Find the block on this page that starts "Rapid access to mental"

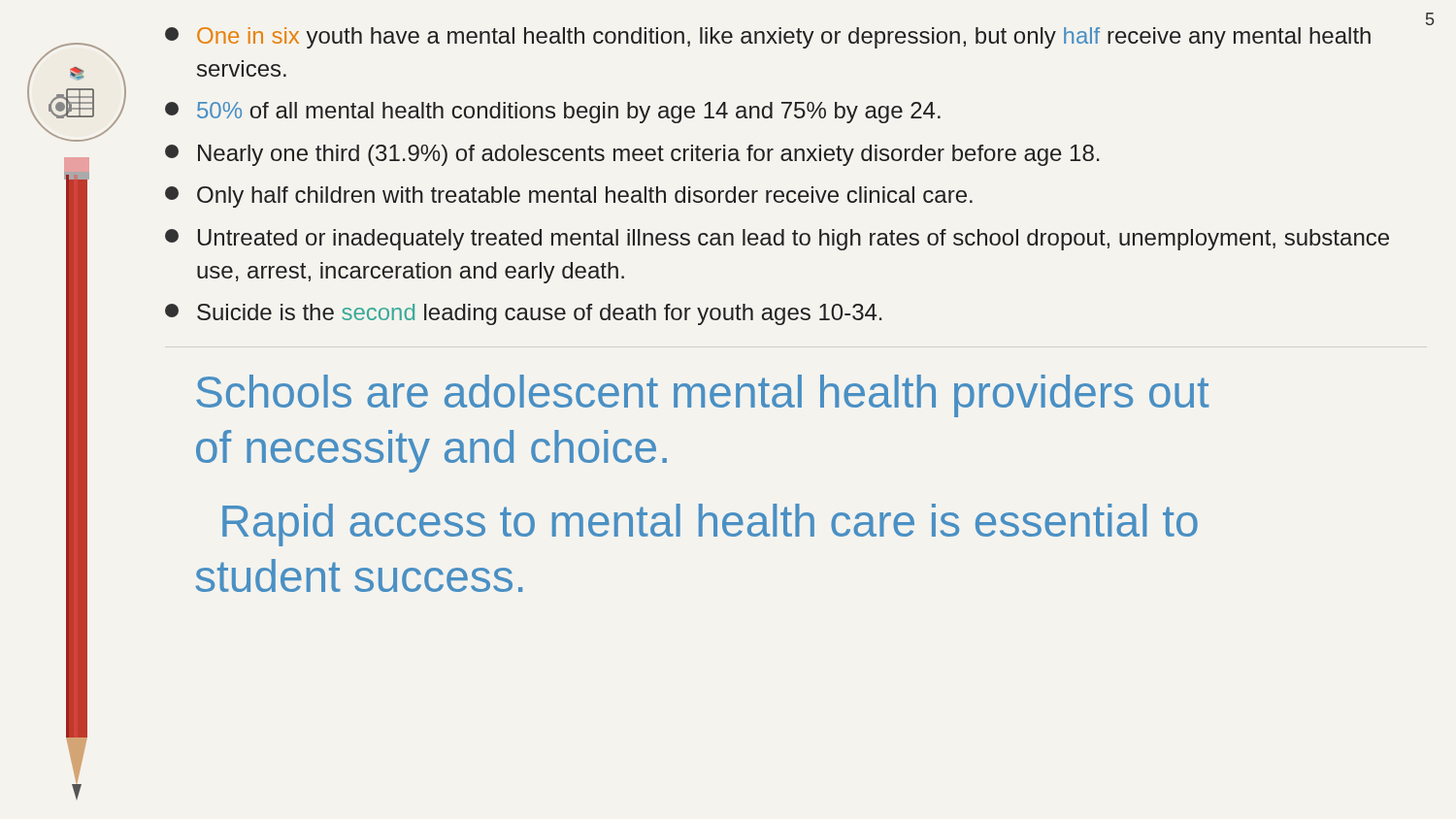[x=697, y=549]
